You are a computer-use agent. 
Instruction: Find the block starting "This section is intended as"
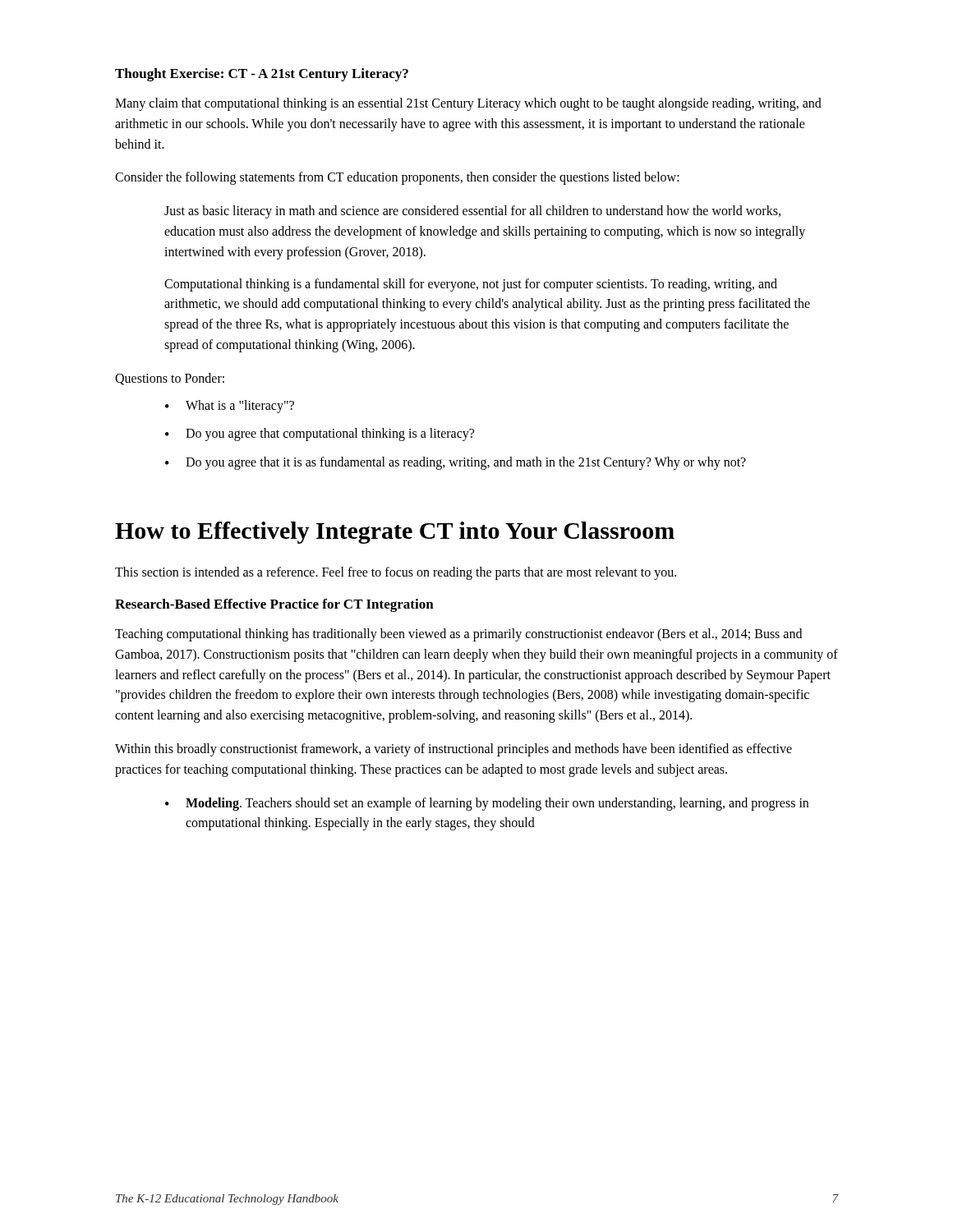(x=396, y=572)
